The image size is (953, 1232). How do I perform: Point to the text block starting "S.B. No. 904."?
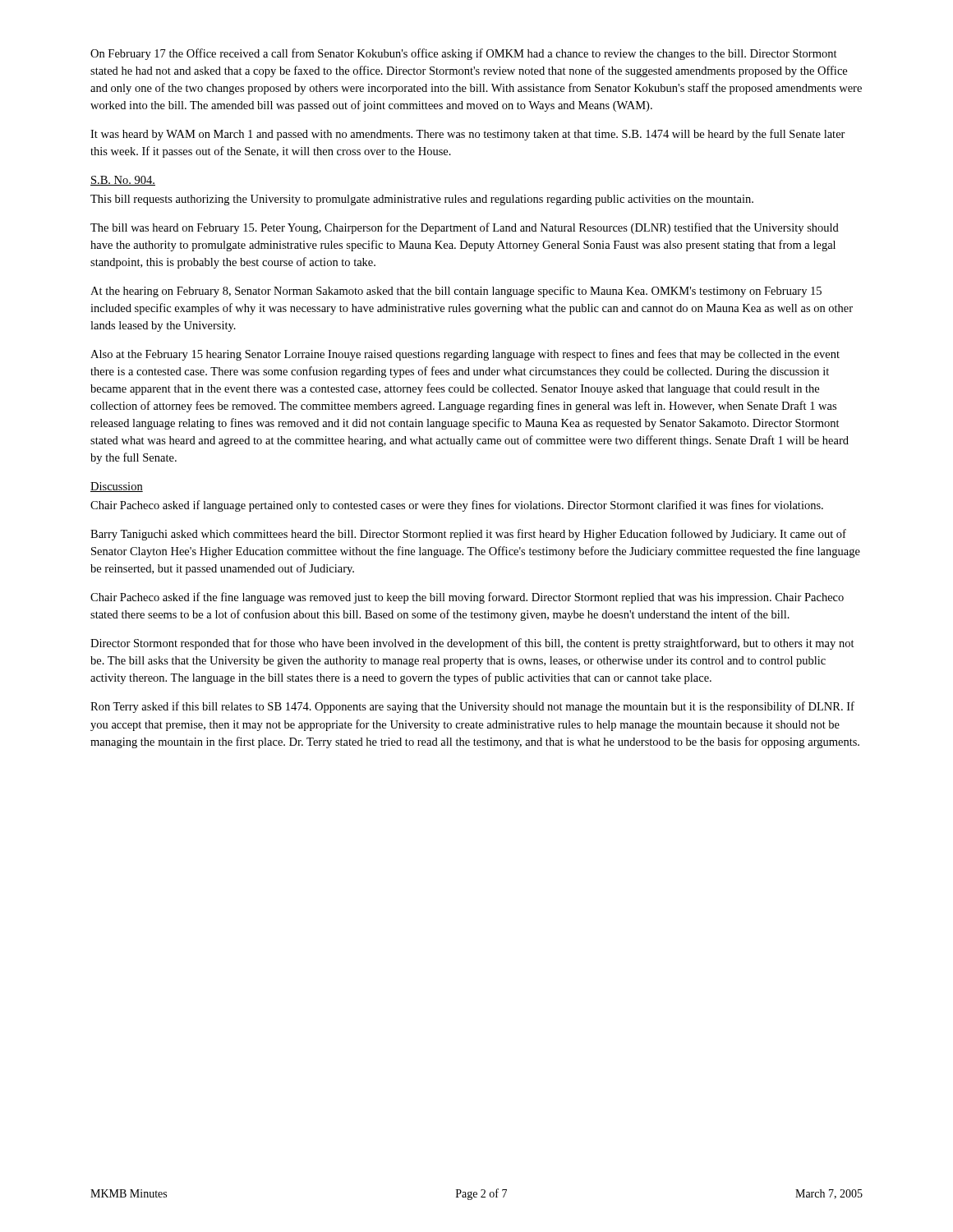123,180
